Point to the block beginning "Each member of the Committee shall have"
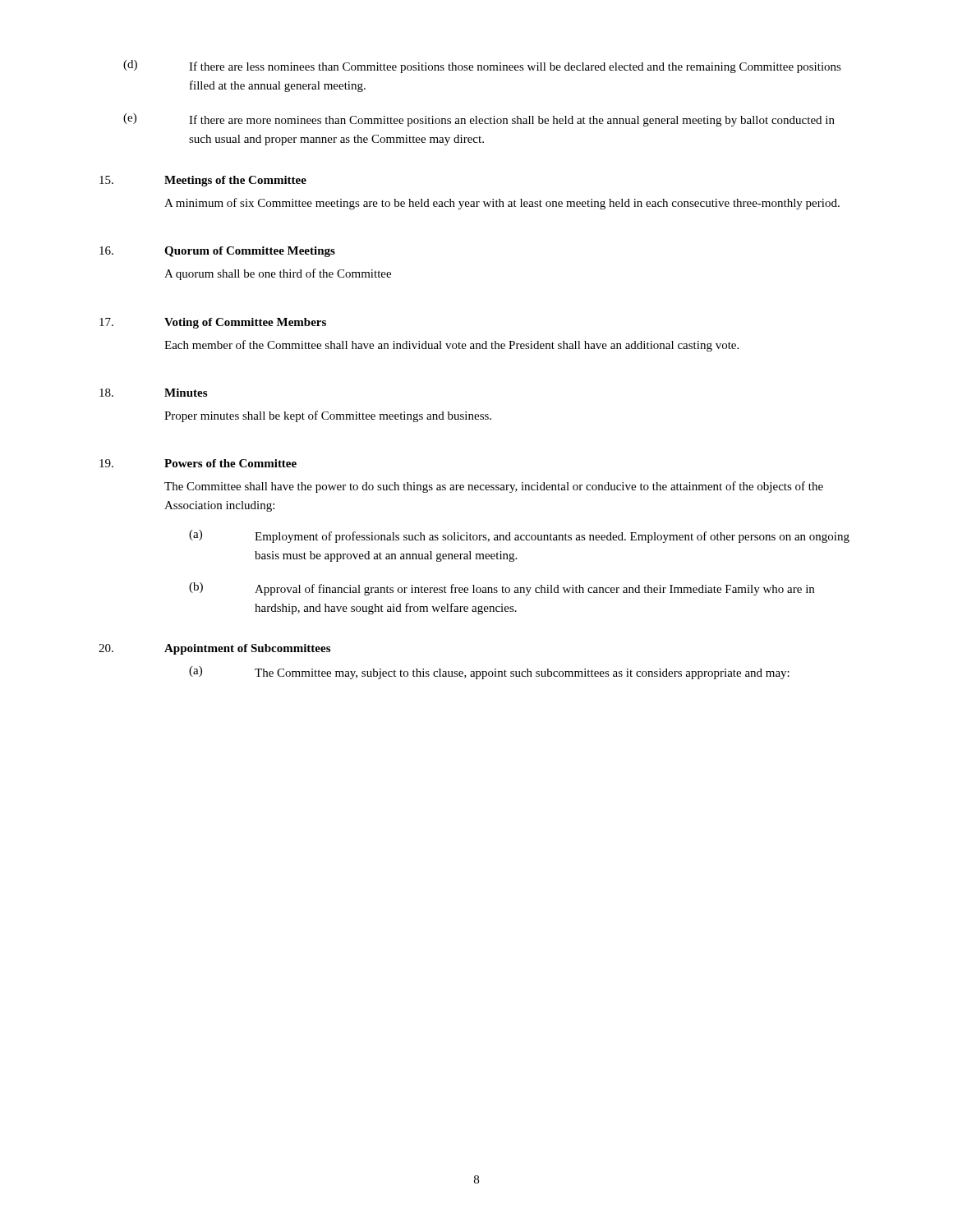The width and height of the screenshot is (953, 1232). point(452,345)
